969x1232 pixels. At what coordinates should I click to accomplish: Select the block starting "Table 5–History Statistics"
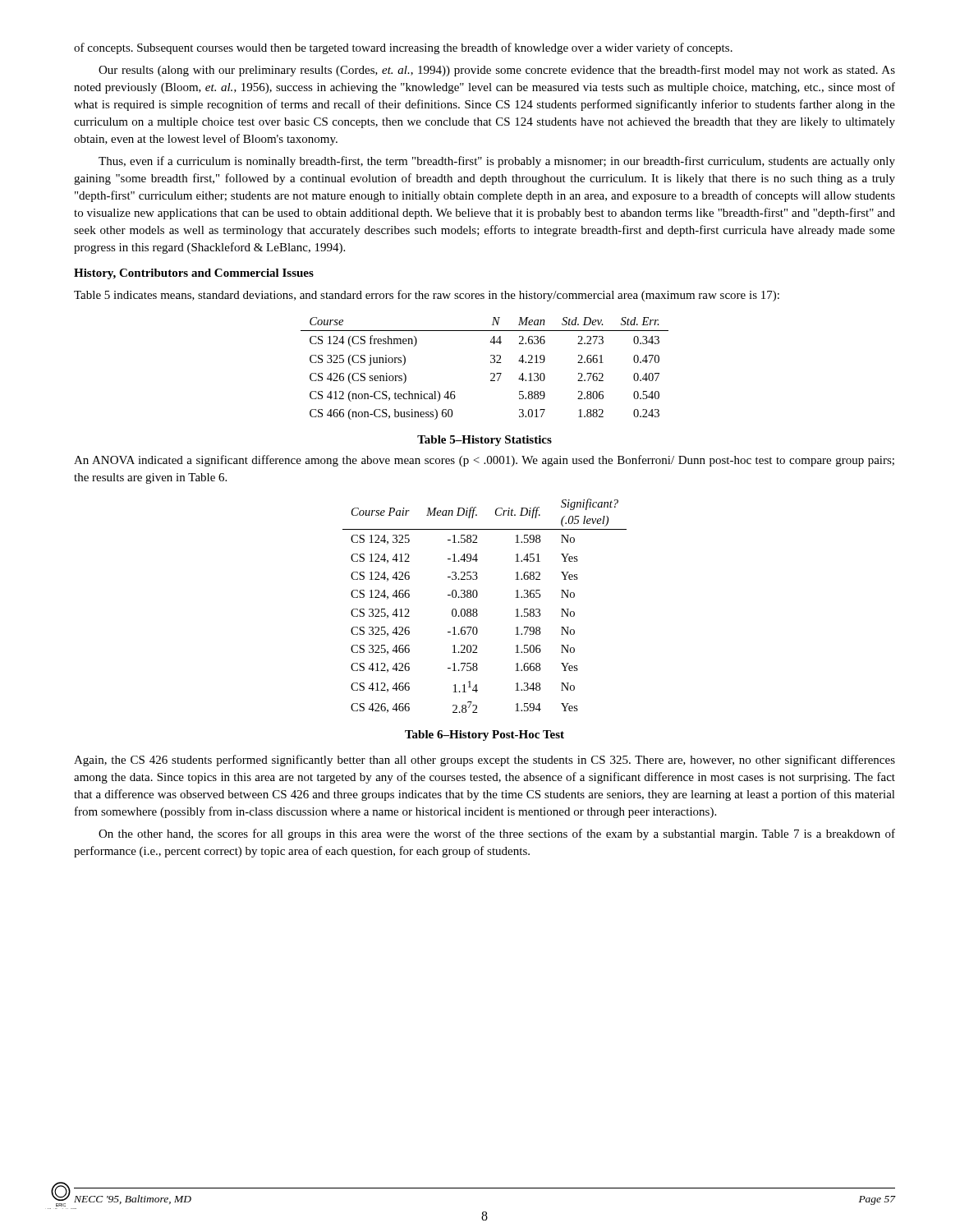point(484,439)
